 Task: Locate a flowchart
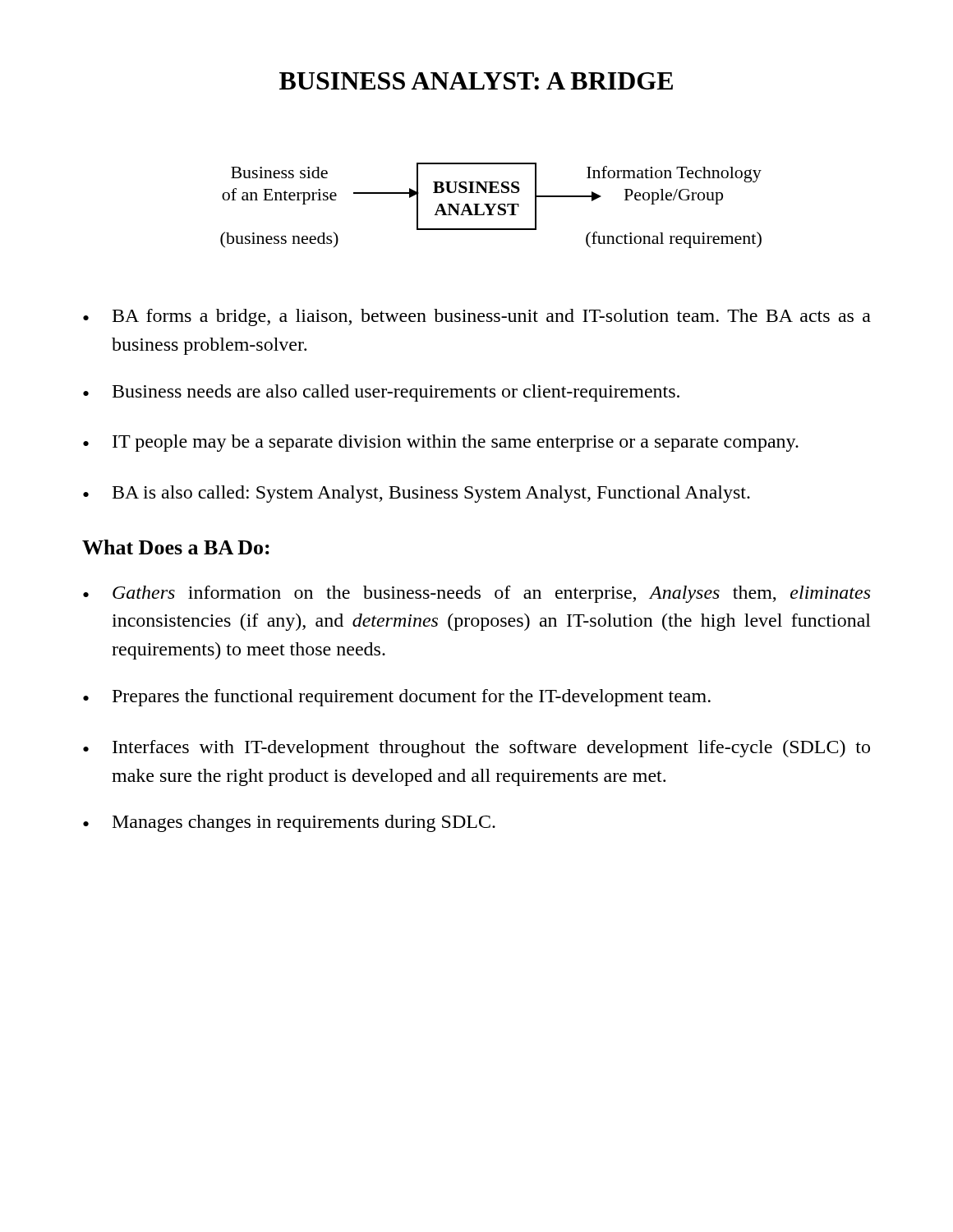pyautogui.click(x=476, y=199)
